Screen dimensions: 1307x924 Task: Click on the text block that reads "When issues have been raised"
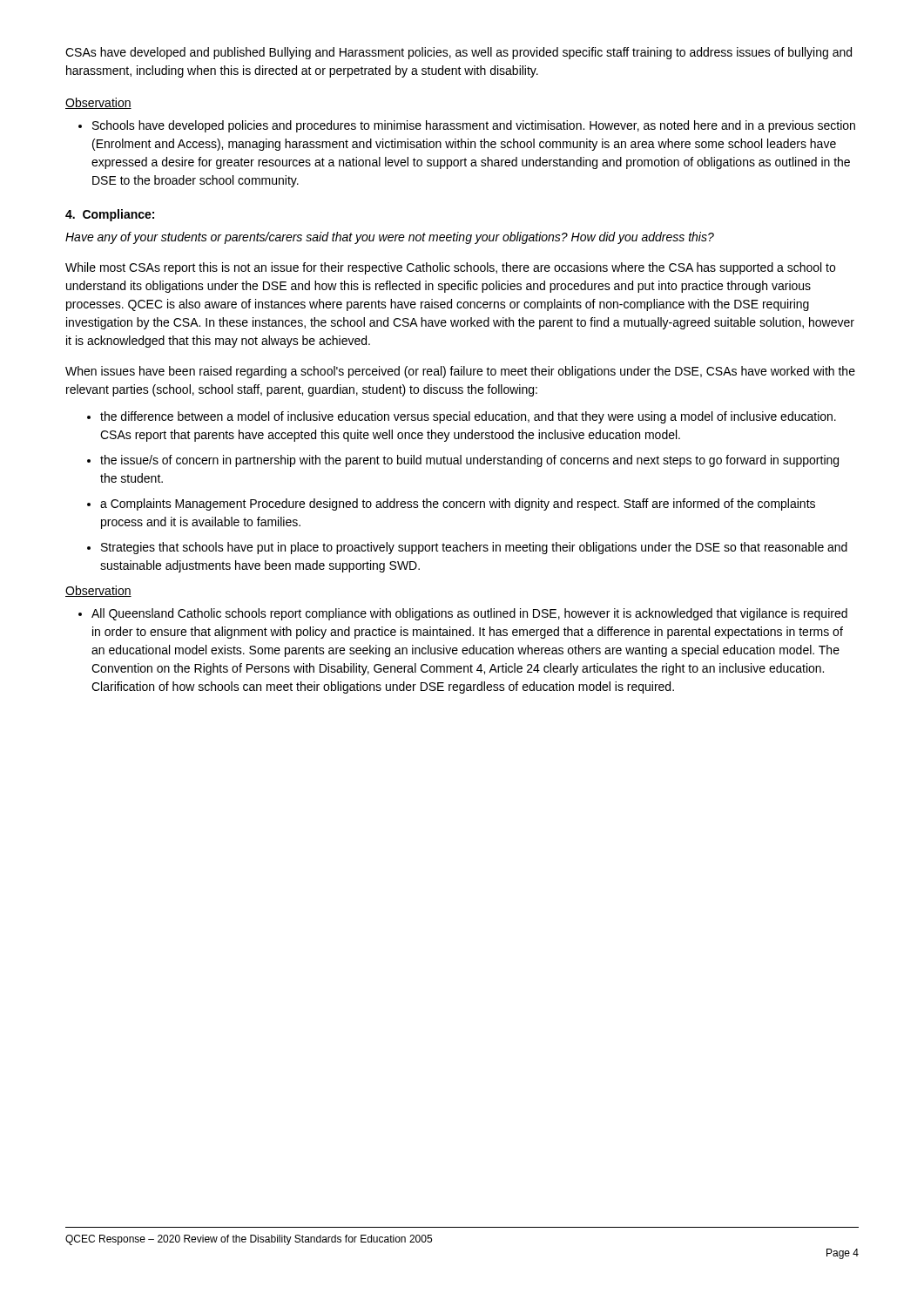point(462,381)
